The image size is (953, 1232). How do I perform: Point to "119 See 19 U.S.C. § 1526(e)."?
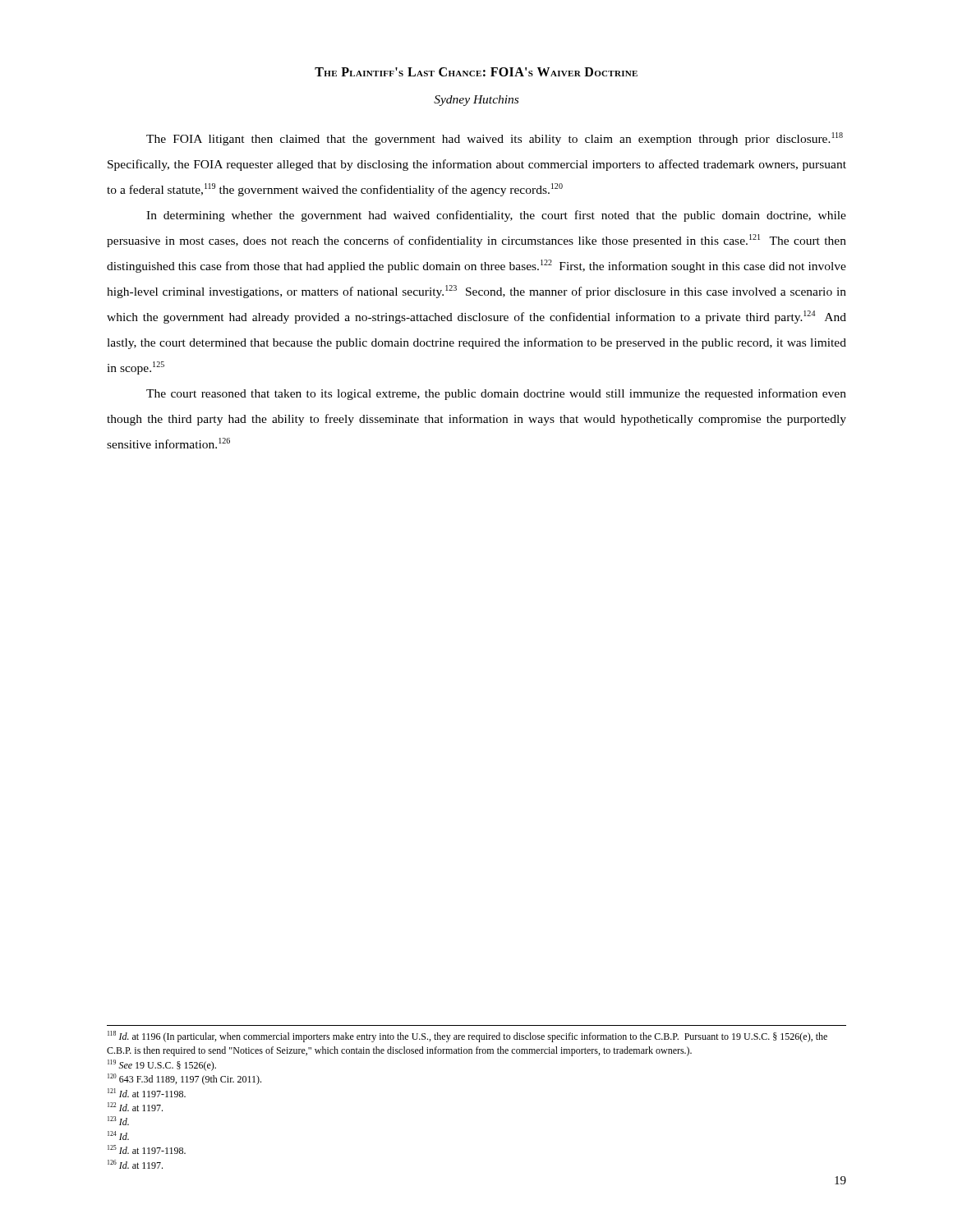pyautogui.click(x=162, y=1065)
